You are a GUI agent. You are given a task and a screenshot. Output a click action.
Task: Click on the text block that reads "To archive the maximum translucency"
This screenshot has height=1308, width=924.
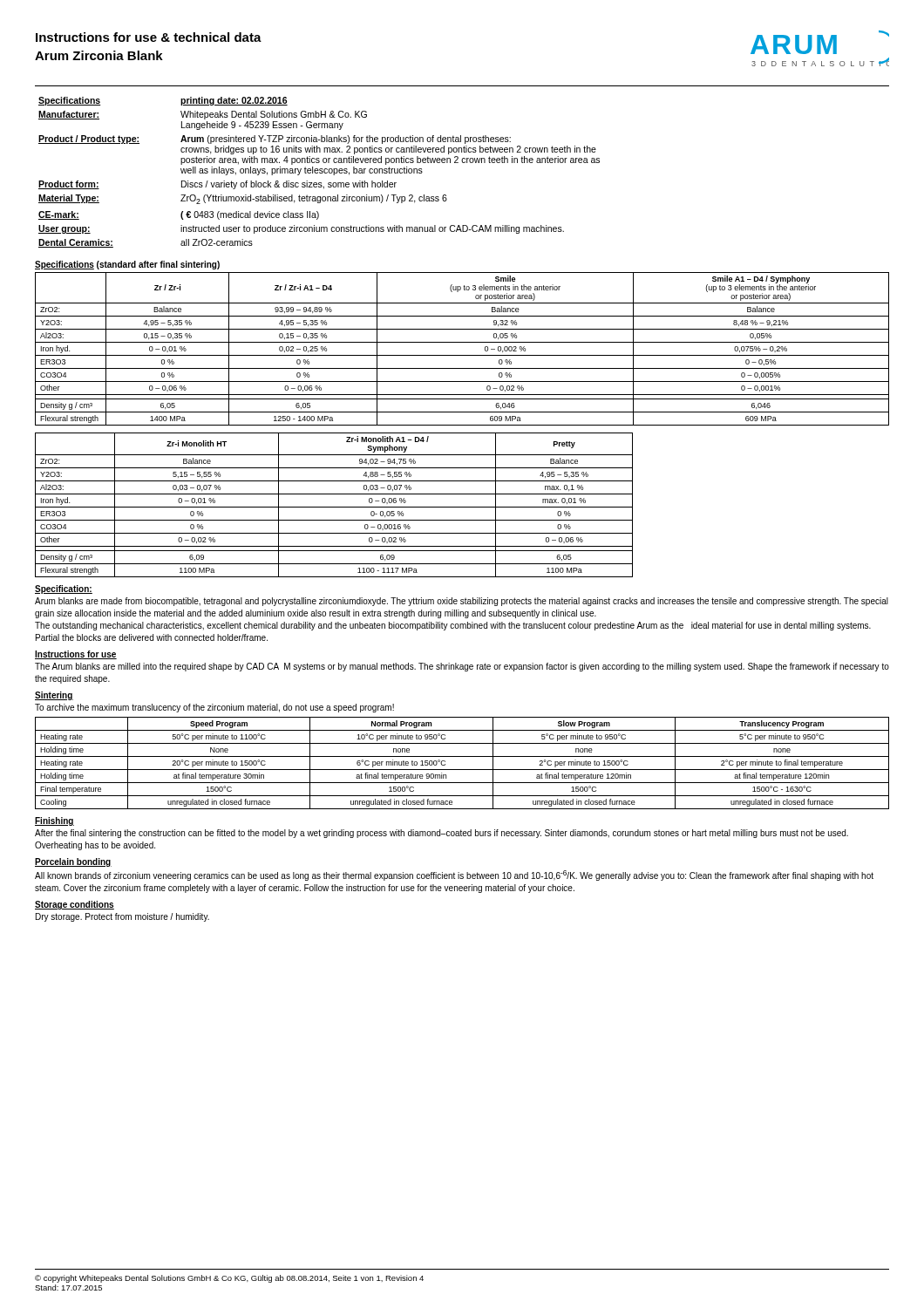[x=215, y=708]
